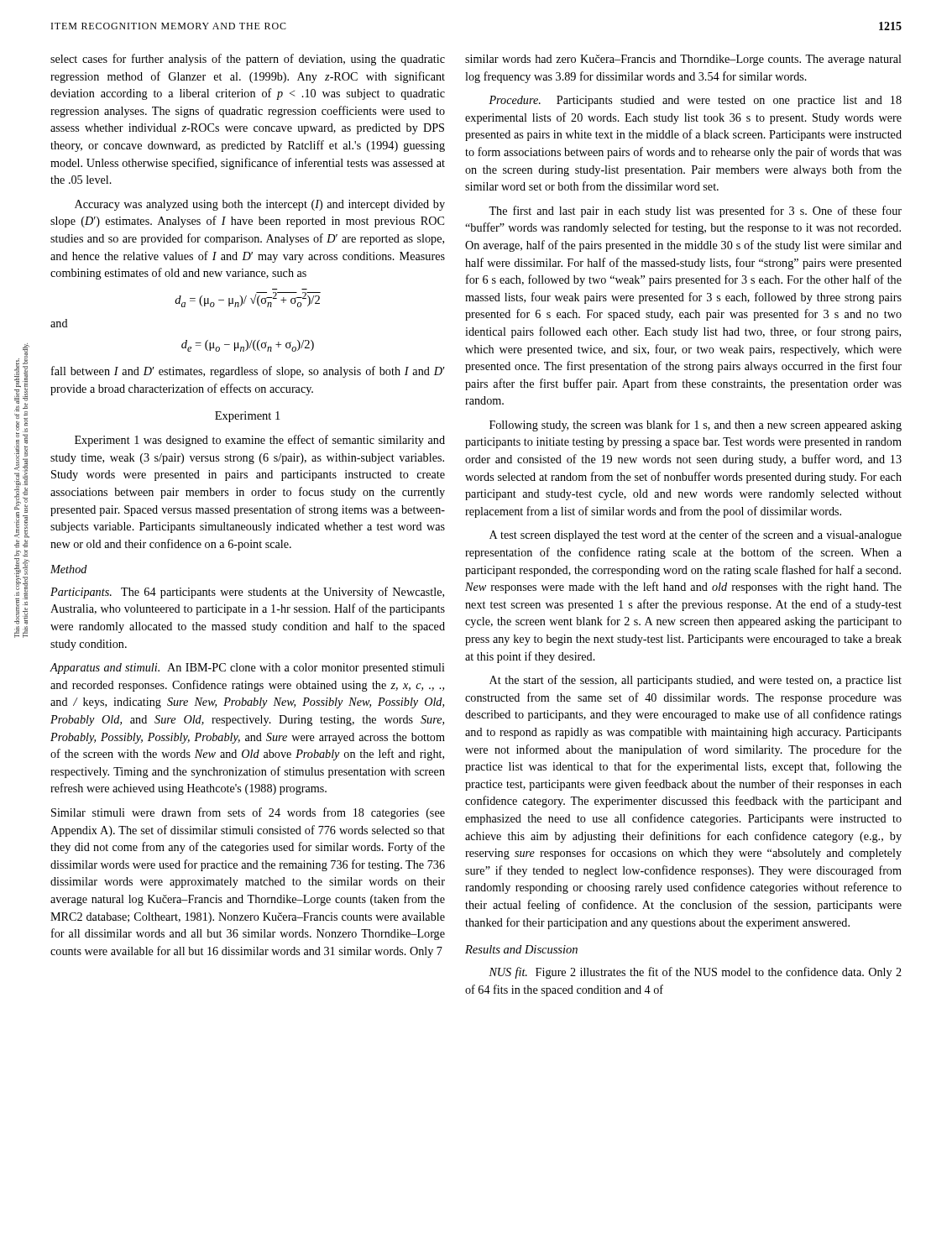Click on the element starting "similar words had"
Viewport: 952px width, 1259px height.
[683, 68]
